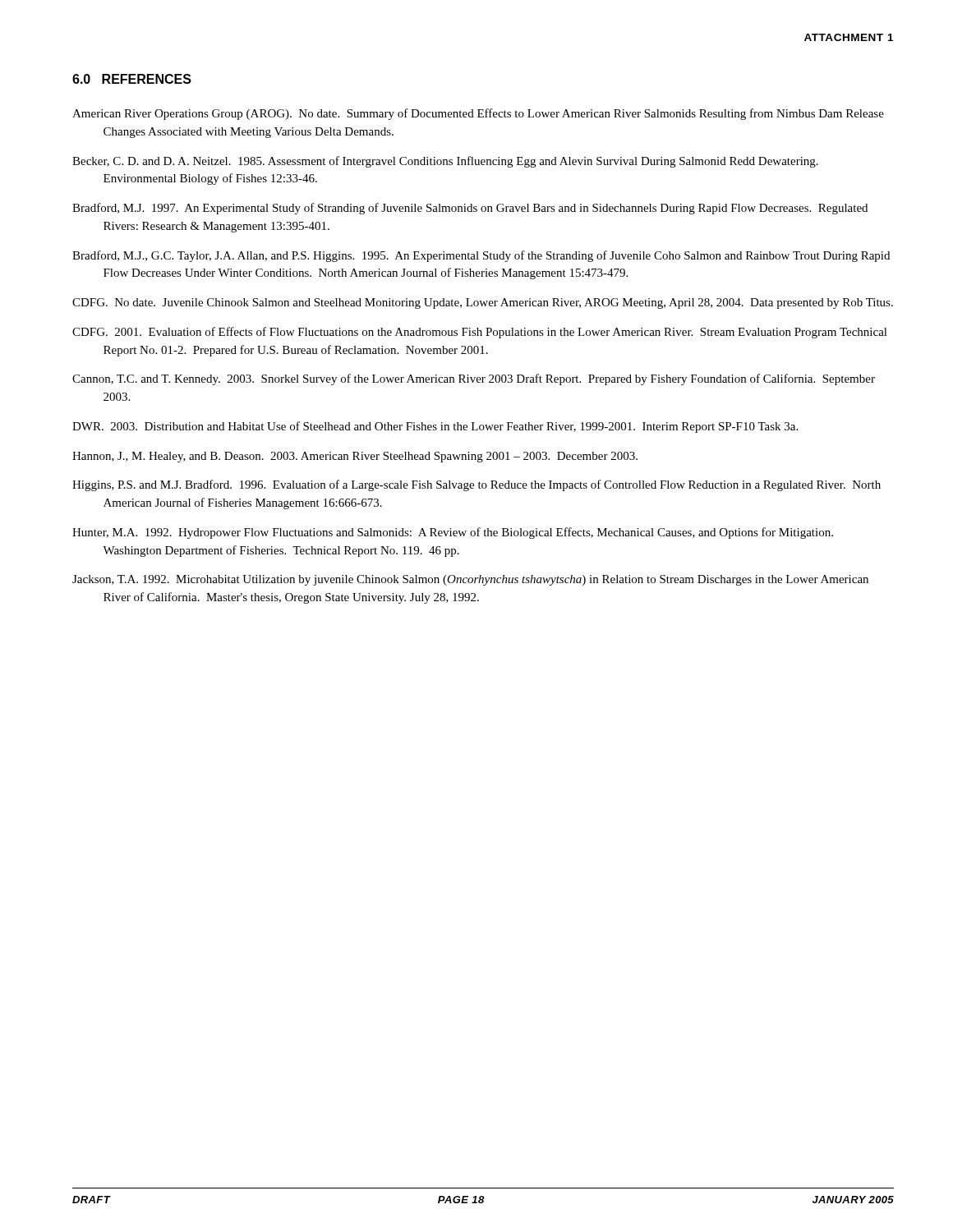Select the text block starting "CDFG. No date."
Viewport: 953px width, 1232px height.
pos(483,302)
